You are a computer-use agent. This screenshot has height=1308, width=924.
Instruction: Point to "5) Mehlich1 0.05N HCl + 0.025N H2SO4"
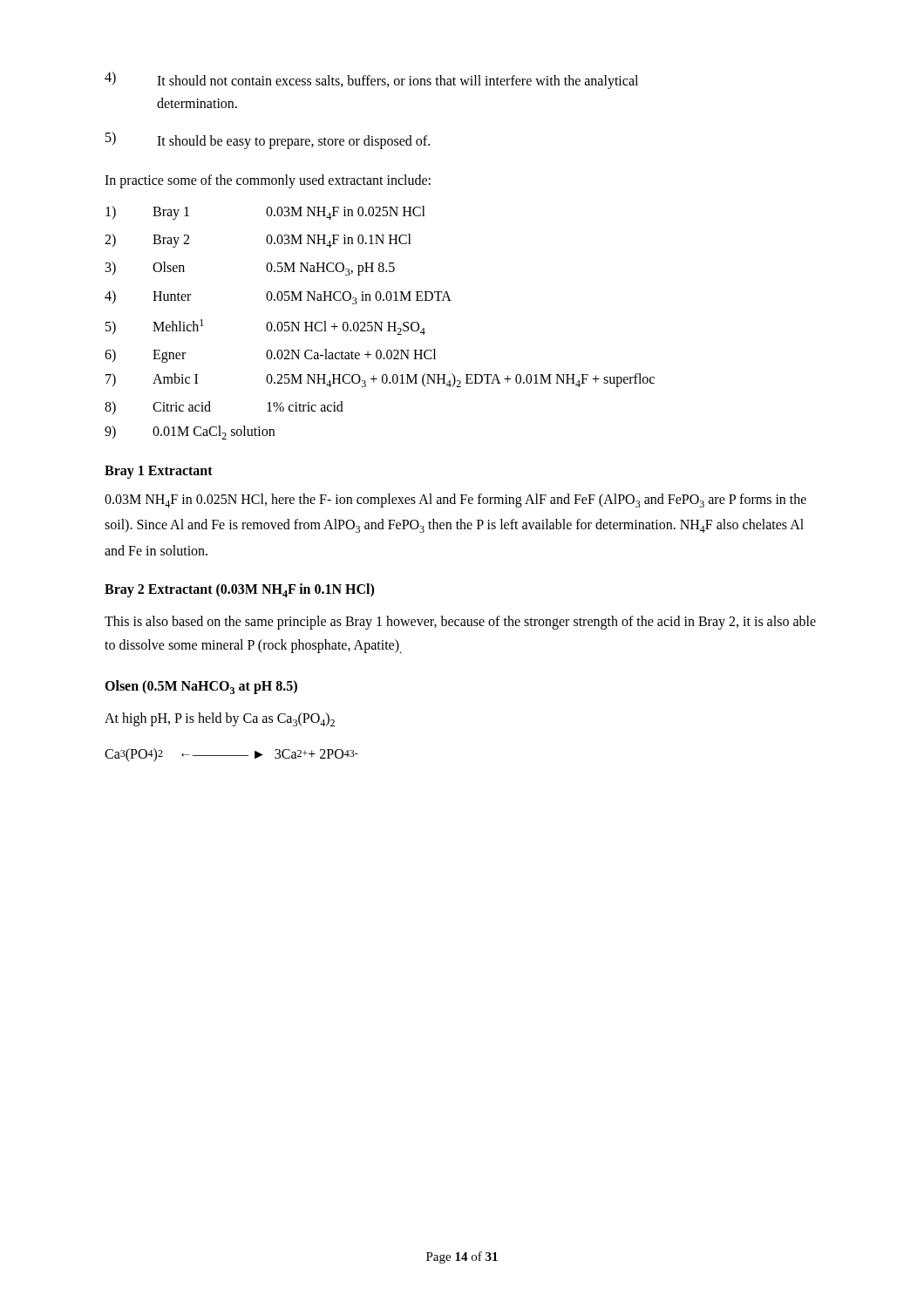(x=265, y=327)
